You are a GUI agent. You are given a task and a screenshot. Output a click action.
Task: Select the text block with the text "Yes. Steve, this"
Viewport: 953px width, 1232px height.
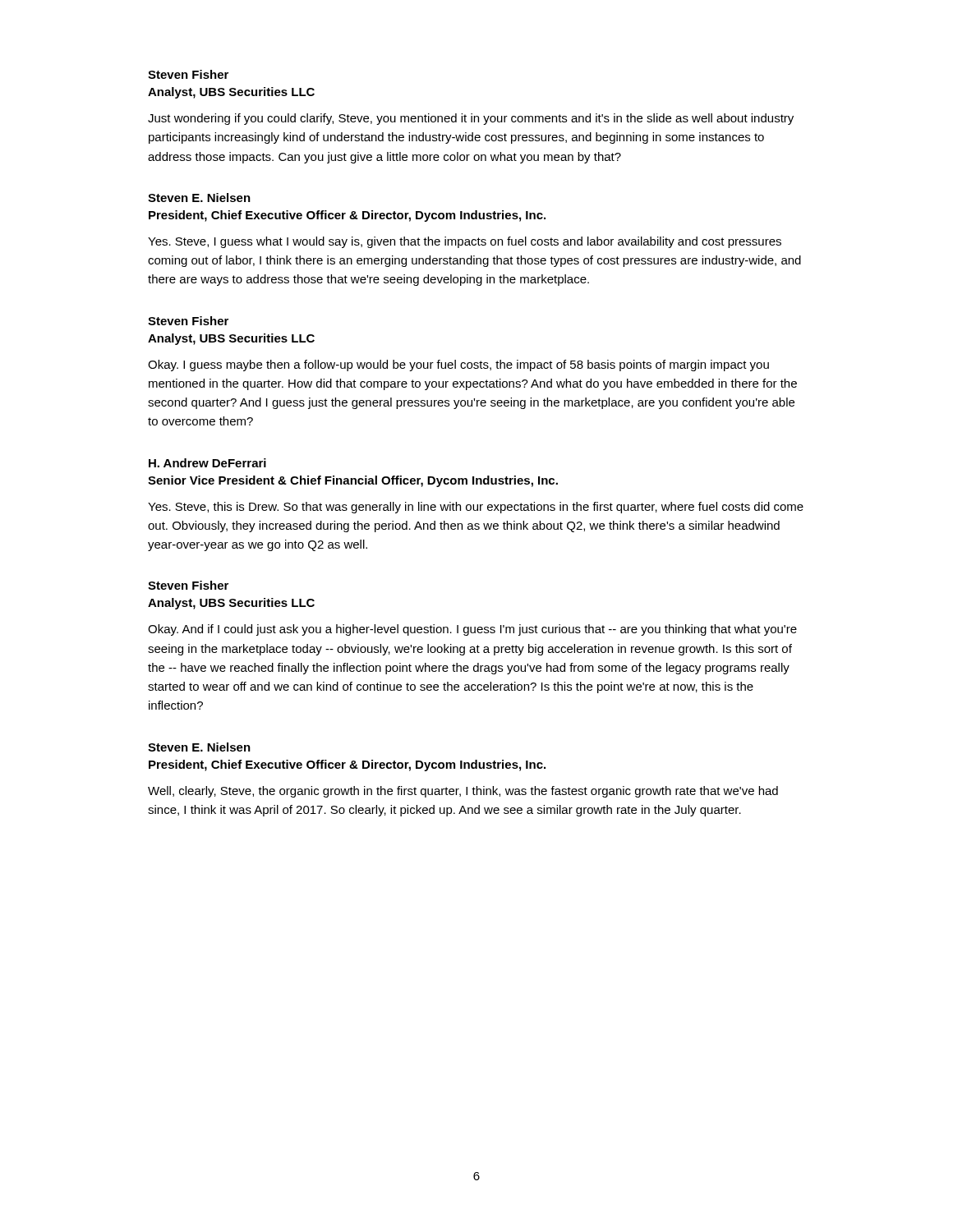pos(476,525)
